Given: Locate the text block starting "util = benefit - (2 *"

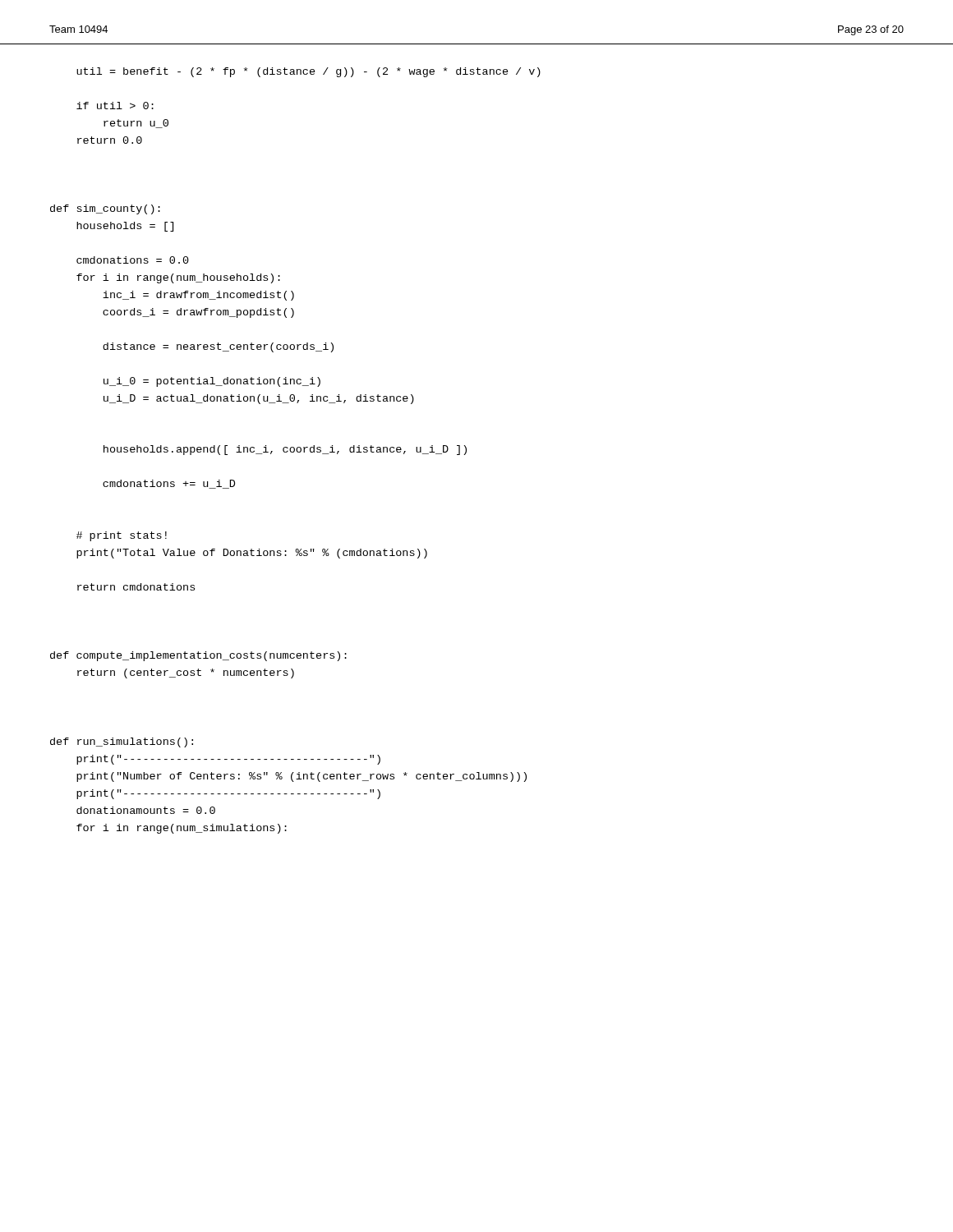Looking at the screenshot, I should 296,450.
